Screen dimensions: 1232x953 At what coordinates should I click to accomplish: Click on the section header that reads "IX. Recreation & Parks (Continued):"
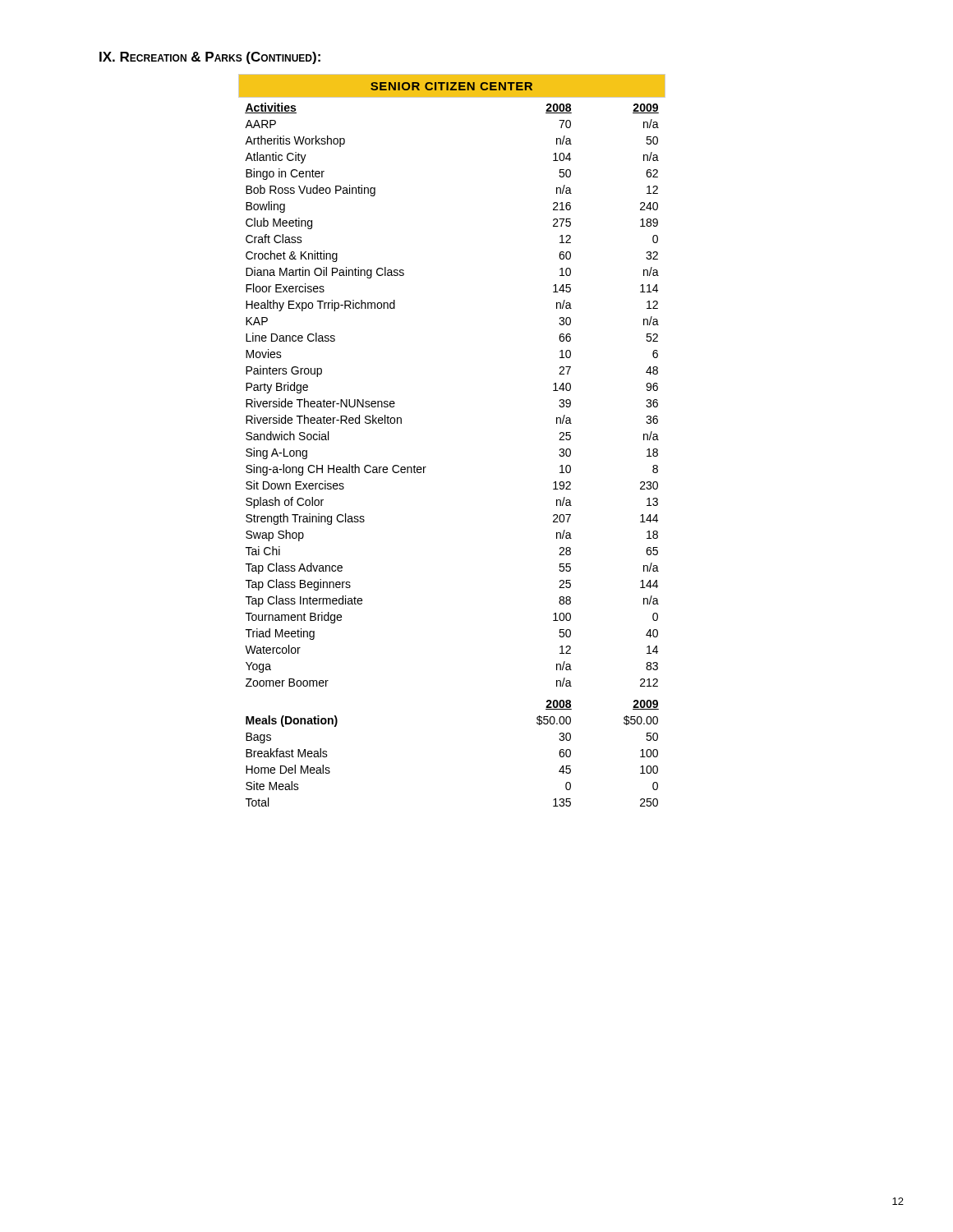point(210,57)
